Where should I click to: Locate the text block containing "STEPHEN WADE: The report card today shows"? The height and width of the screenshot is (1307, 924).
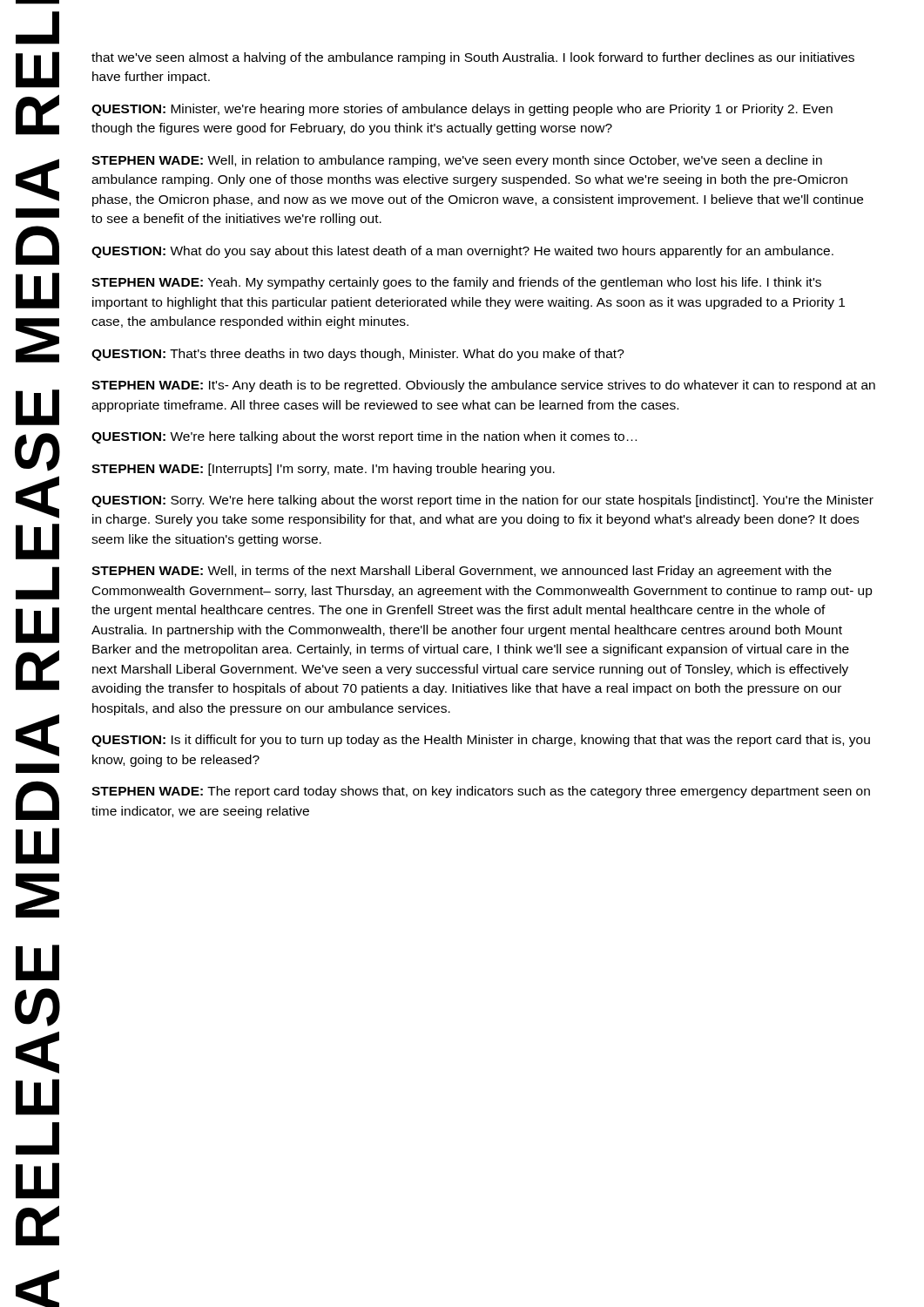pyautogui.click(x=481, y=801)
